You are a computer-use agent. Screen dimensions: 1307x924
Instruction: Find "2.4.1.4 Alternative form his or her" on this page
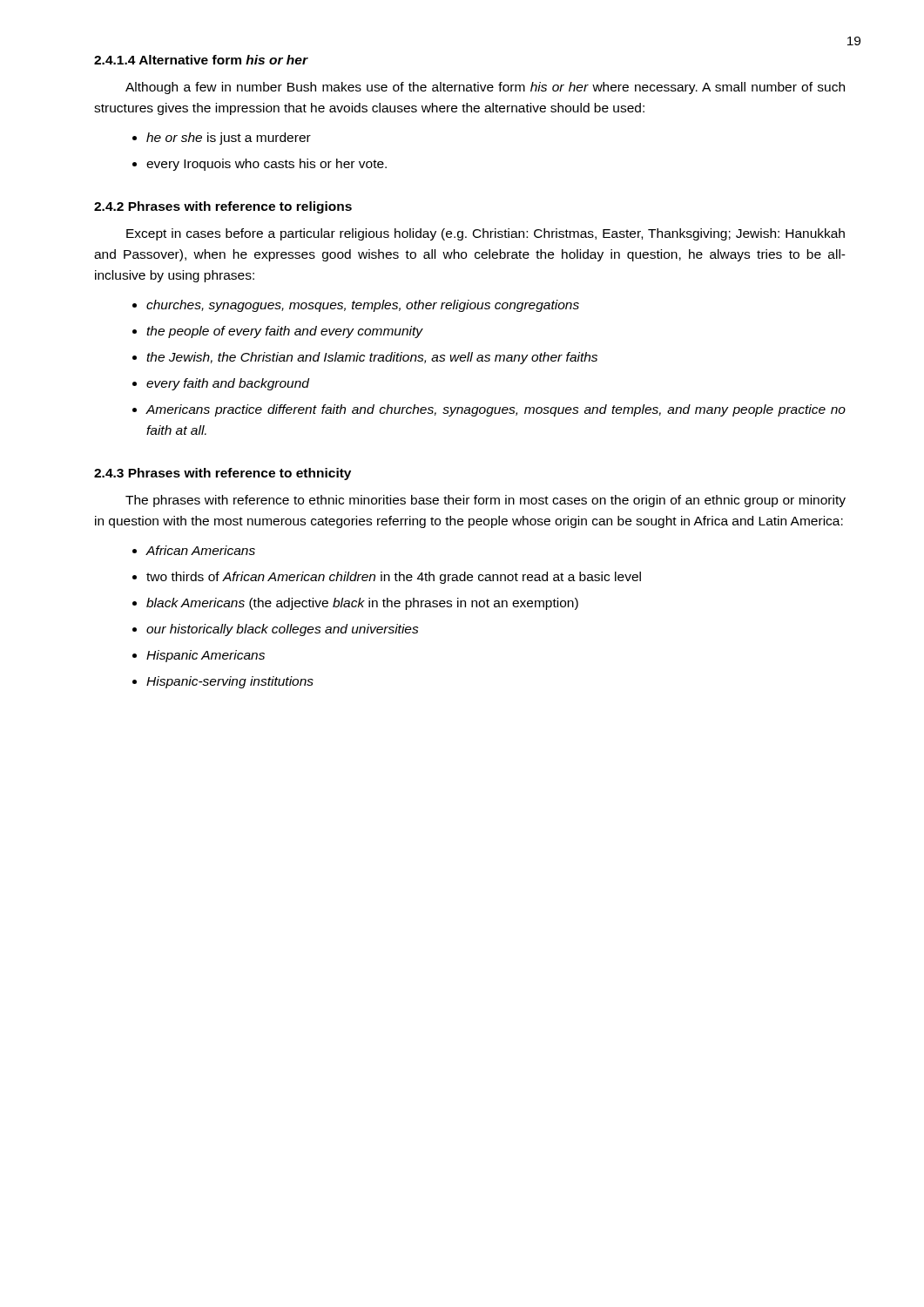[201, 60]
